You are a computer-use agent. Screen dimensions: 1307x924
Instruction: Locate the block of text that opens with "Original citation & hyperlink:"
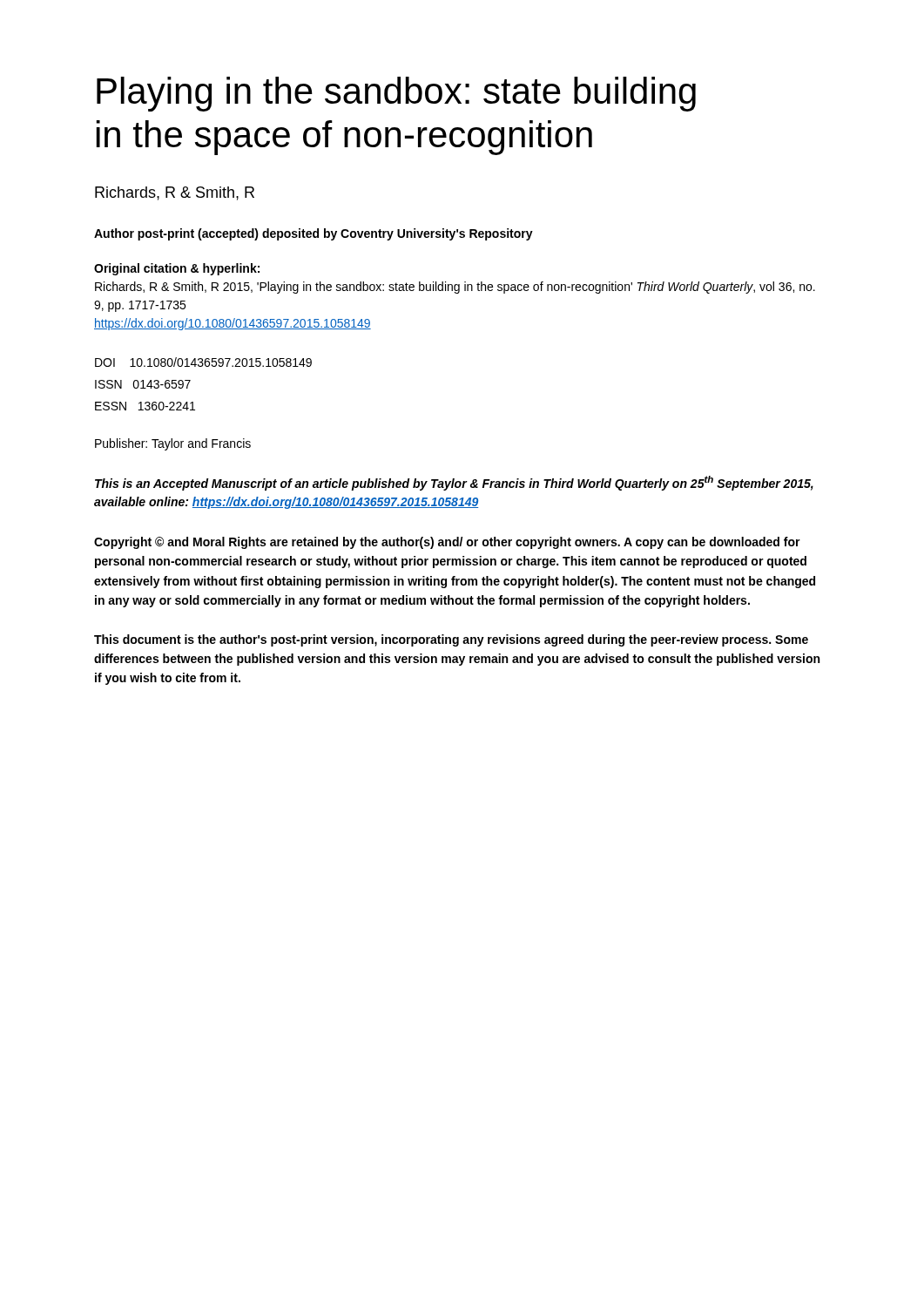[460, 296]
